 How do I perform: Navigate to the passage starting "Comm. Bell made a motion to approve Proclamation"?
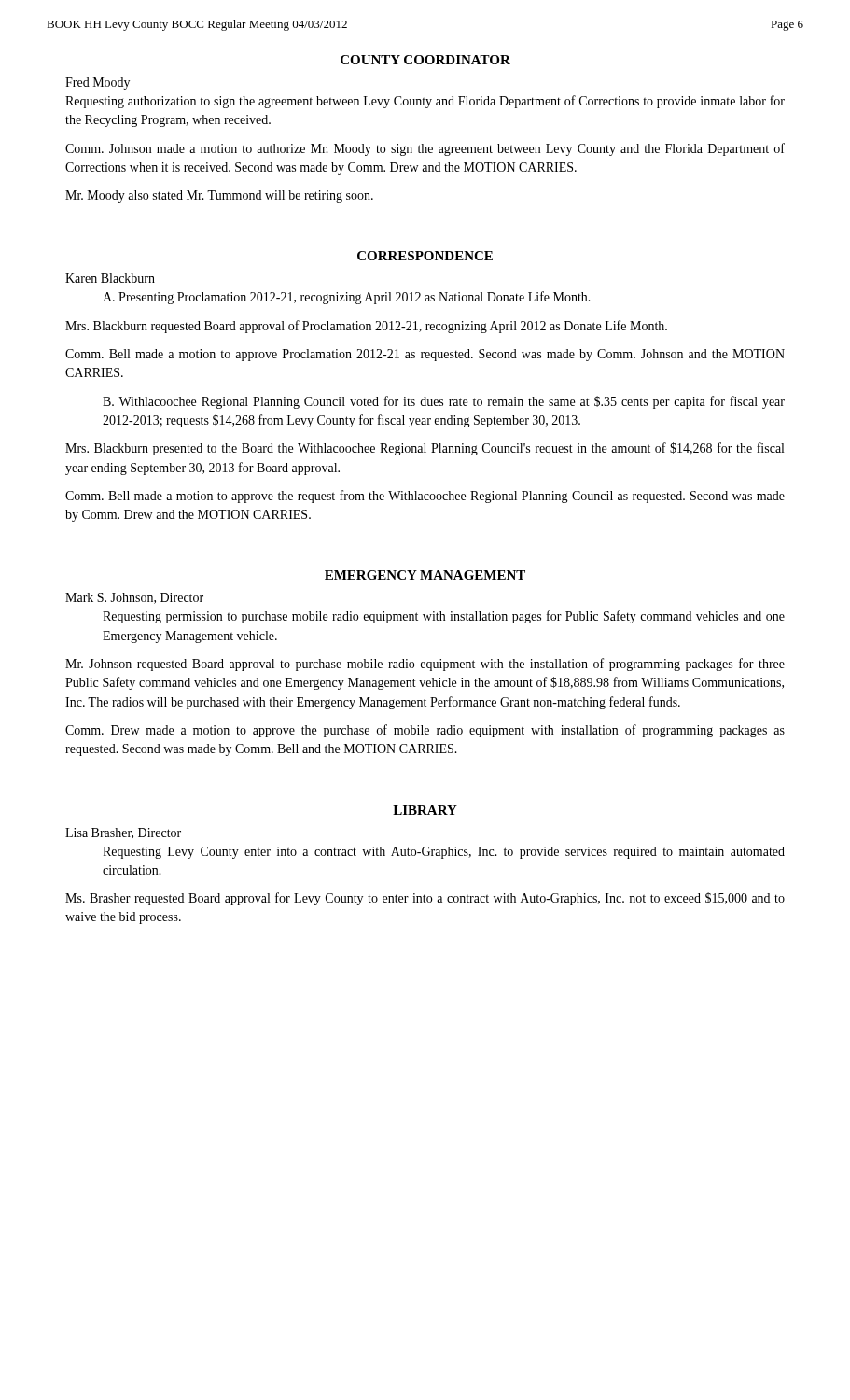pyautogui.click(x=425, y=364)
